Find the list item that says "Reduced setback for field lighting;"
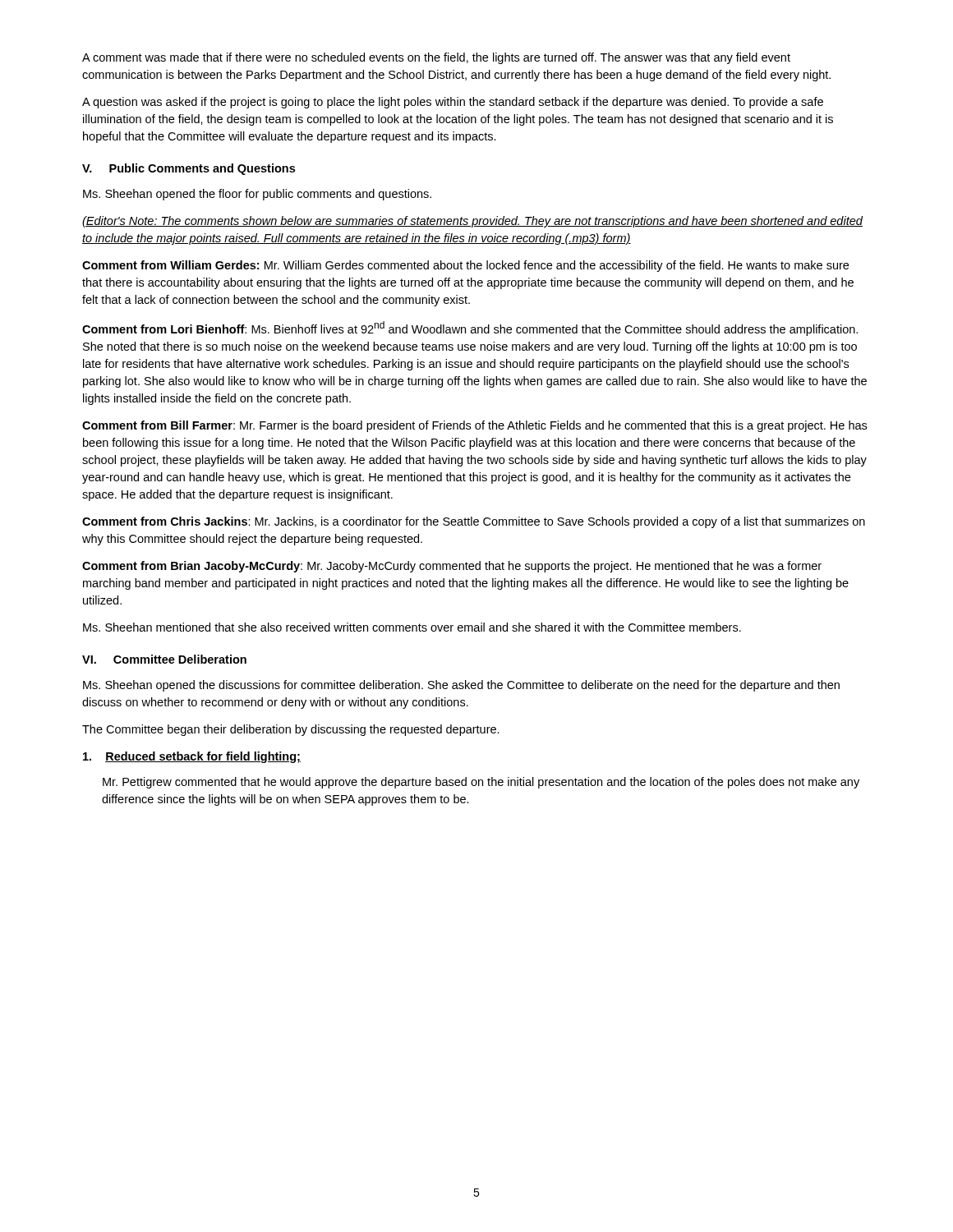The image size is (953, 1232). [192, 757]
